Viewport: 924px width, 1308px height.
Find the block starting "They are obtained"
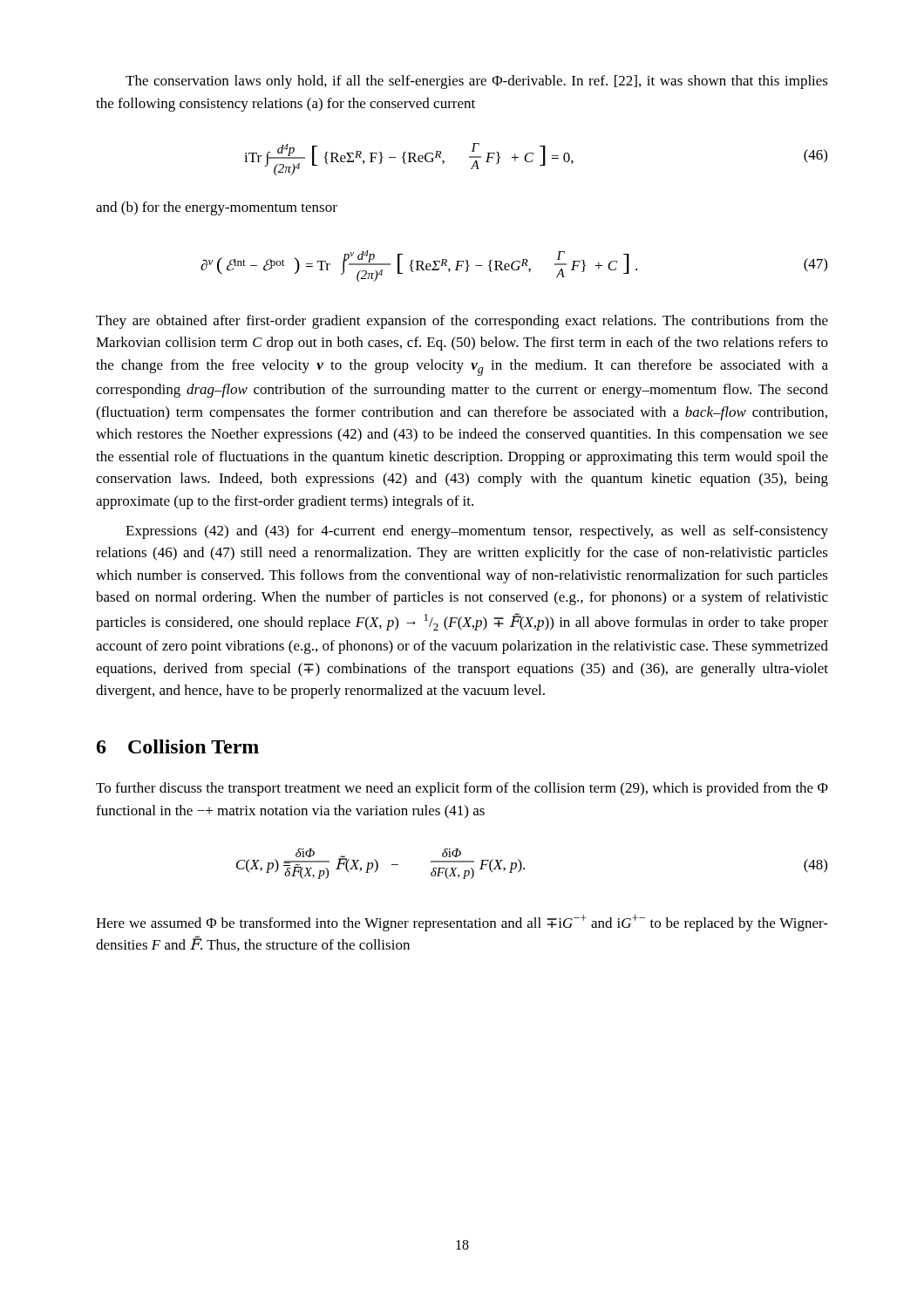click(x=462, y=411)
